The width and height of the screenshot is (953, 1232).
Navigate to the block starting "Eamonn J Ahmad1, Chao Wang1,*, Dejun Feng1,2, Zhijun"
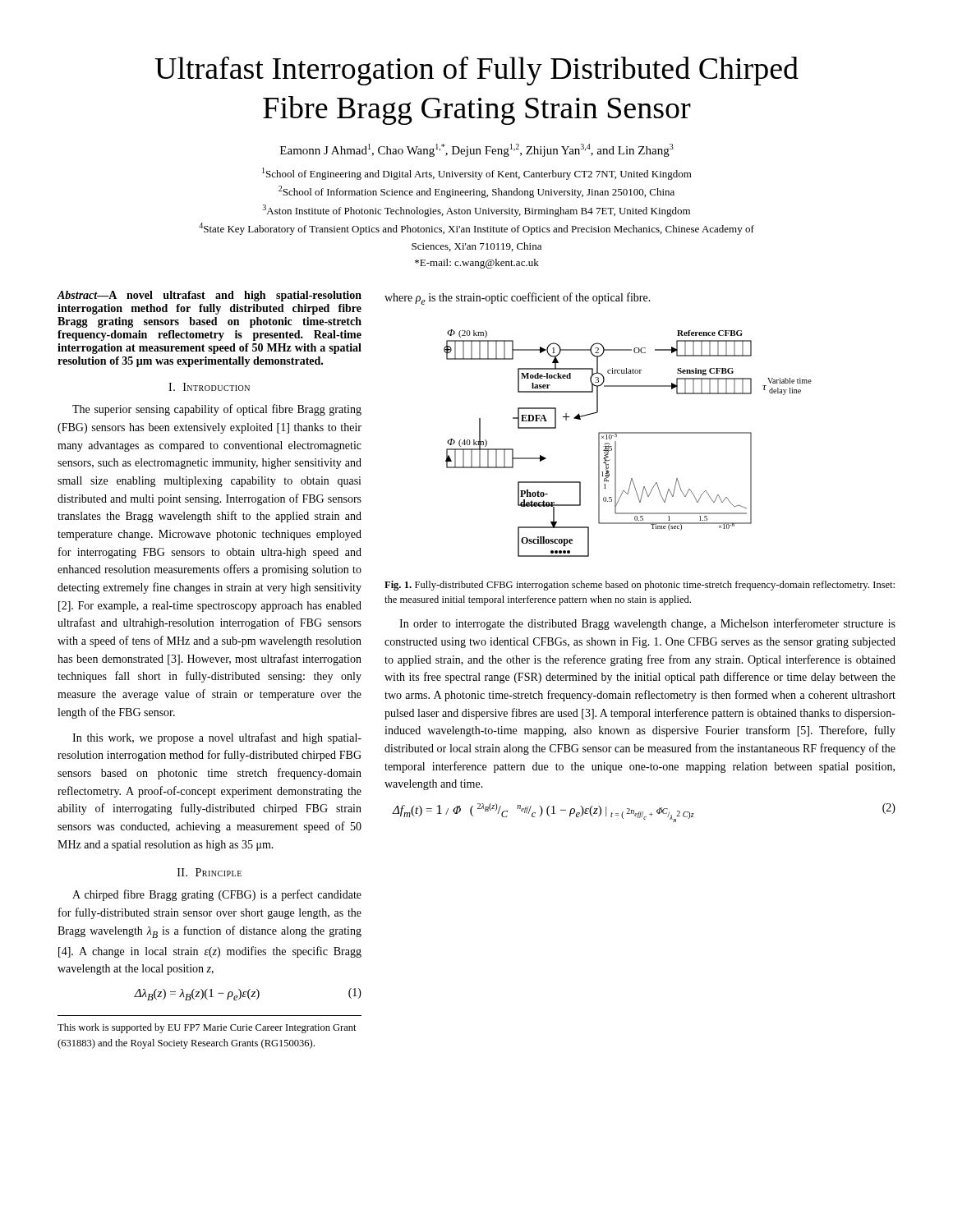click(x=476, y=149)
